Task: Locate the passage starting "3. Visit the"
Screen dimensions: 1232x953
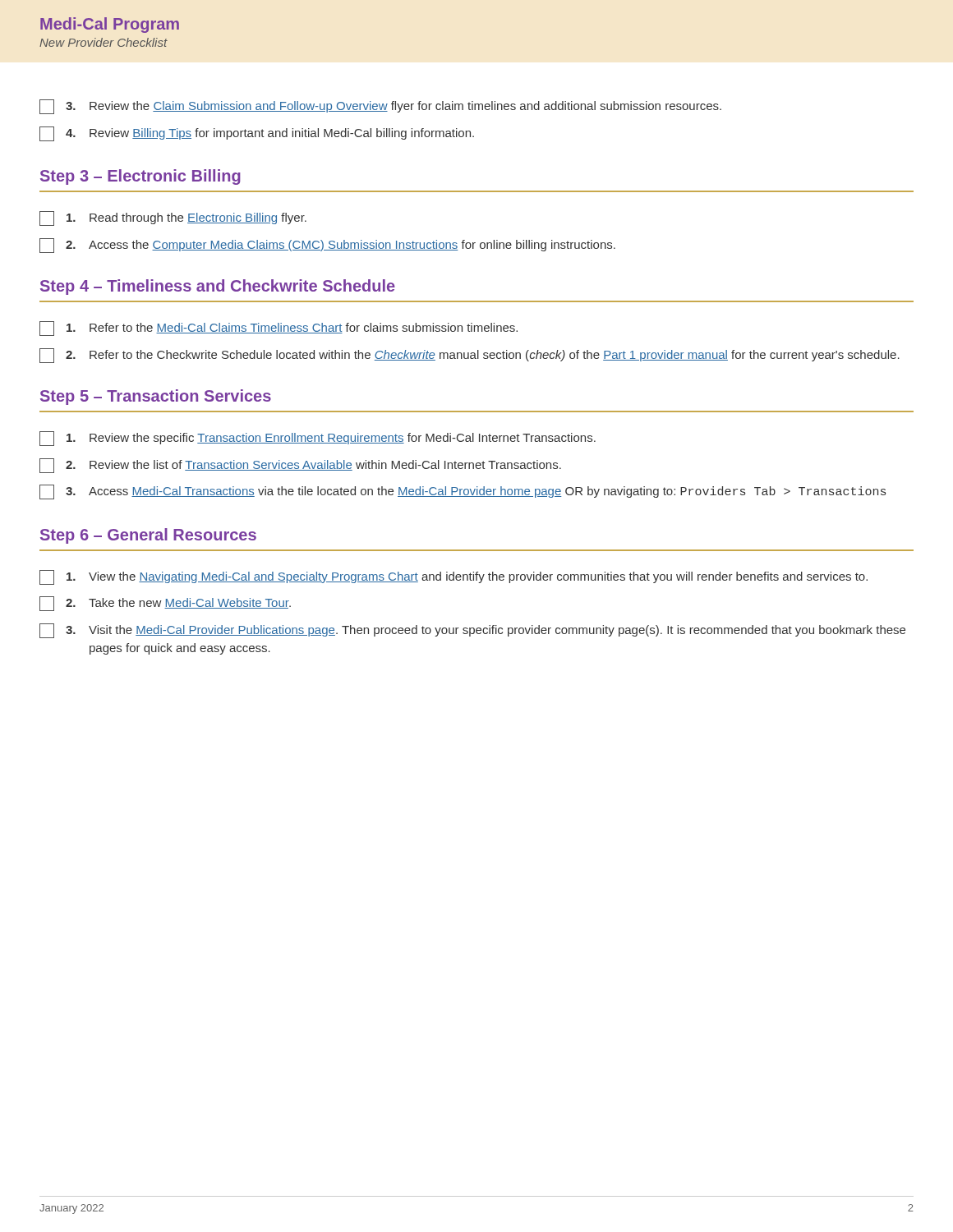Action: [476, 639]
